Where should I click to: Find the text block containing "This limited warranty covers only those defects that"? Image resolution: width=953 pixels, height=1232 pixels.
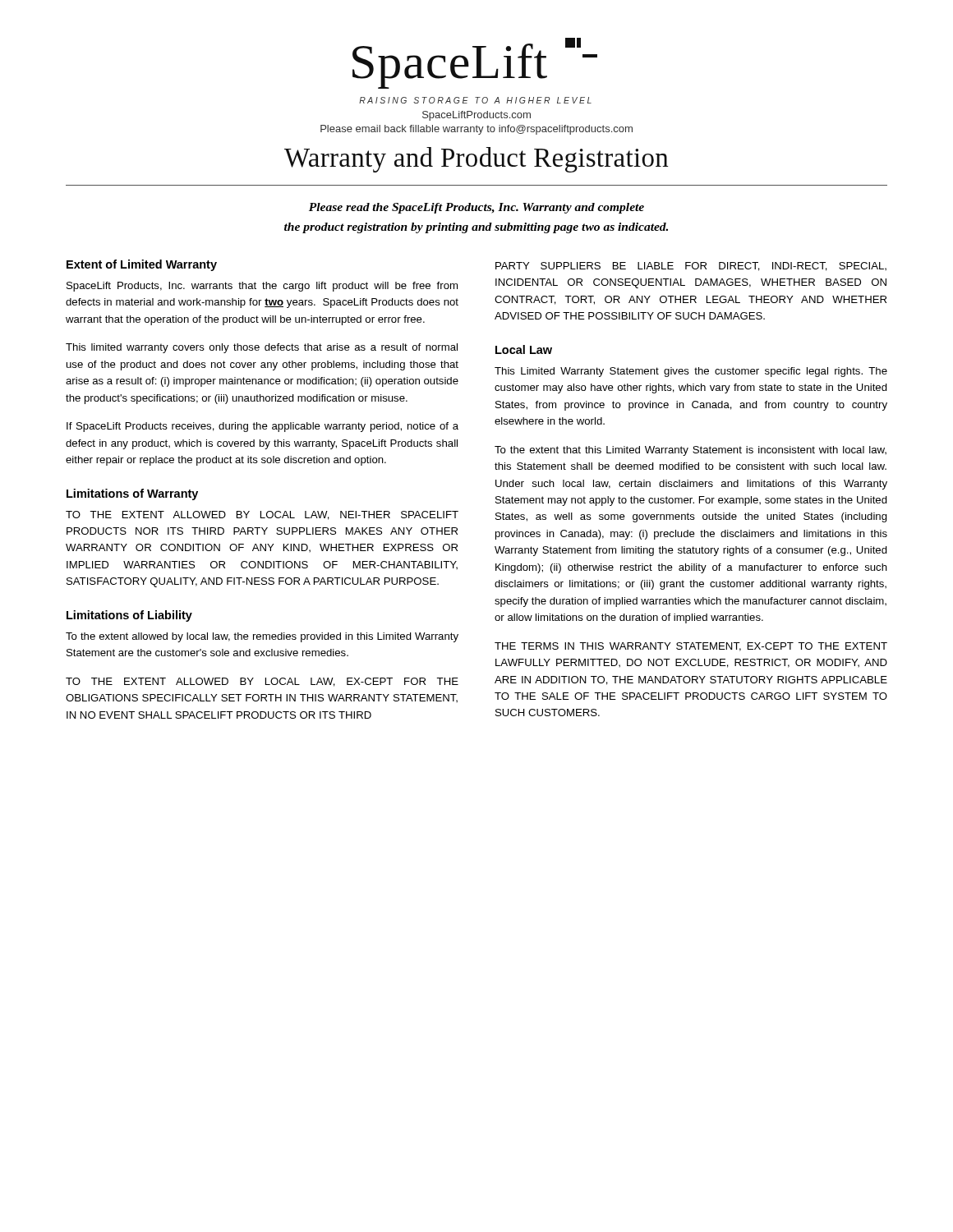262,372
